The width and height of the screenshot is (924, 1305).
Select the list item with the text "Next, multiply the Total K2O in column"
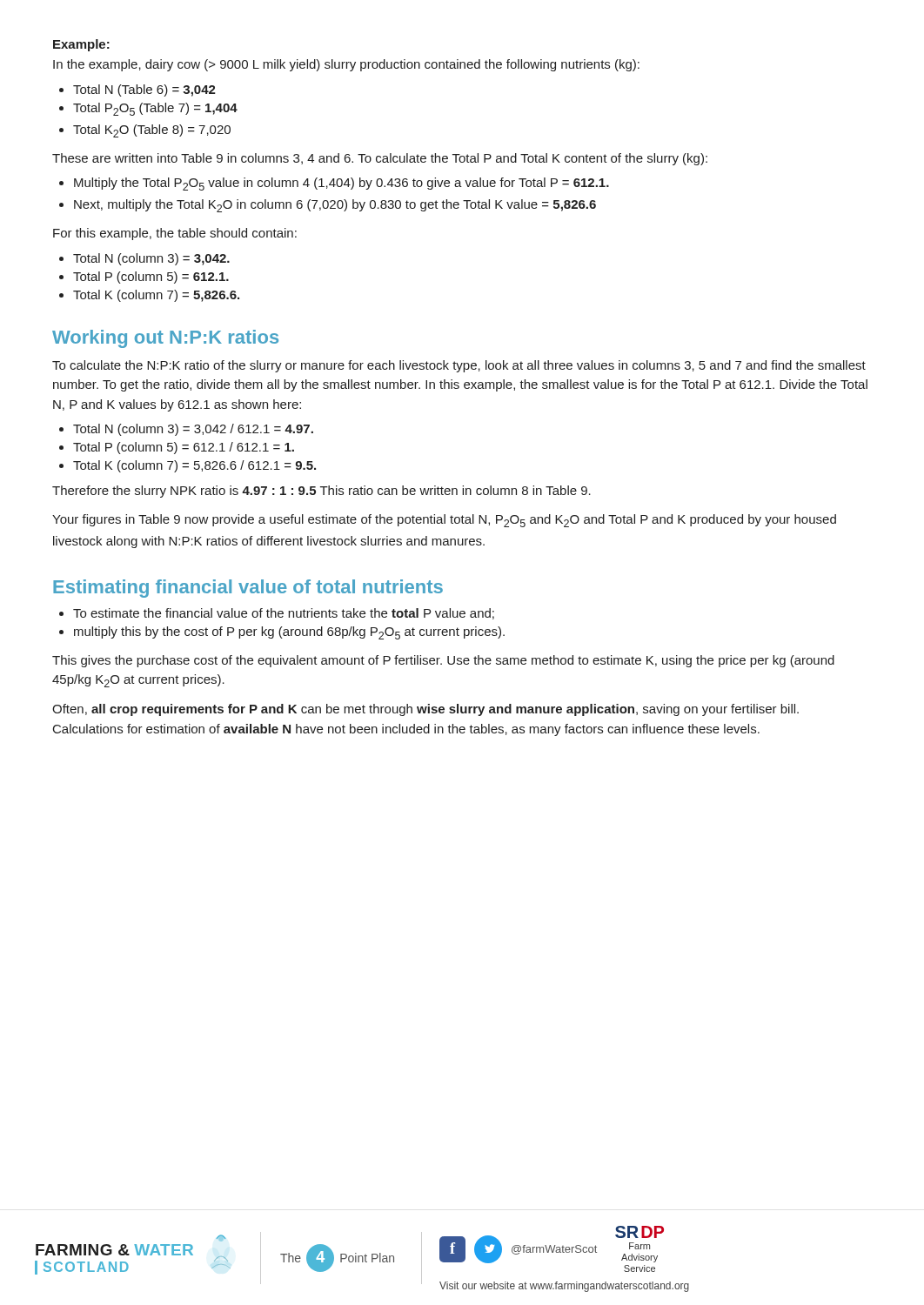pos(335,206)
